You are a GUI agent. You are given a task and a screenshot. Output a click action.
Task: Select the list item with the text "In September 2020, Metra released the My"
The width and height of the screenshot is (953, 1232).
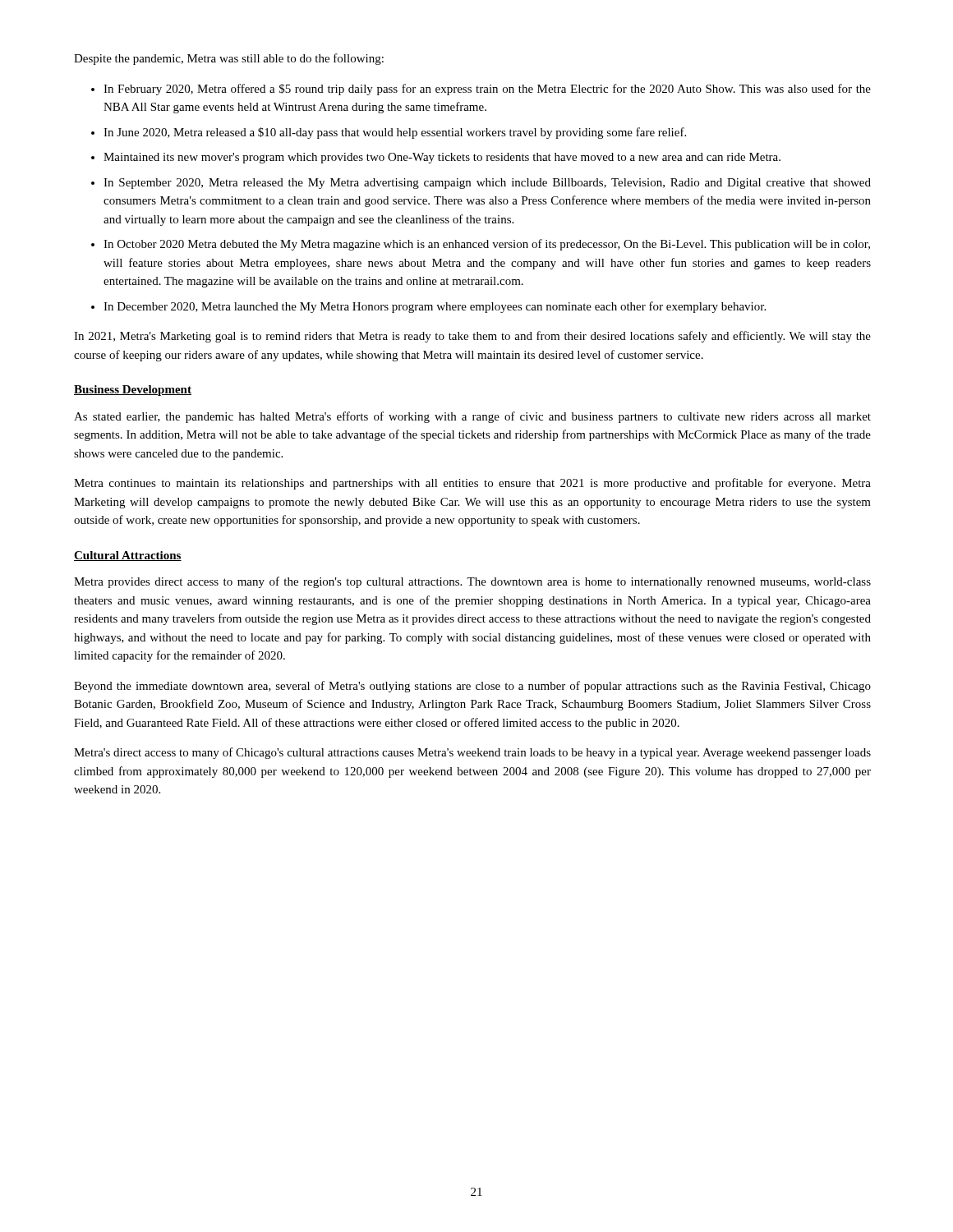(x=487, y=200)
